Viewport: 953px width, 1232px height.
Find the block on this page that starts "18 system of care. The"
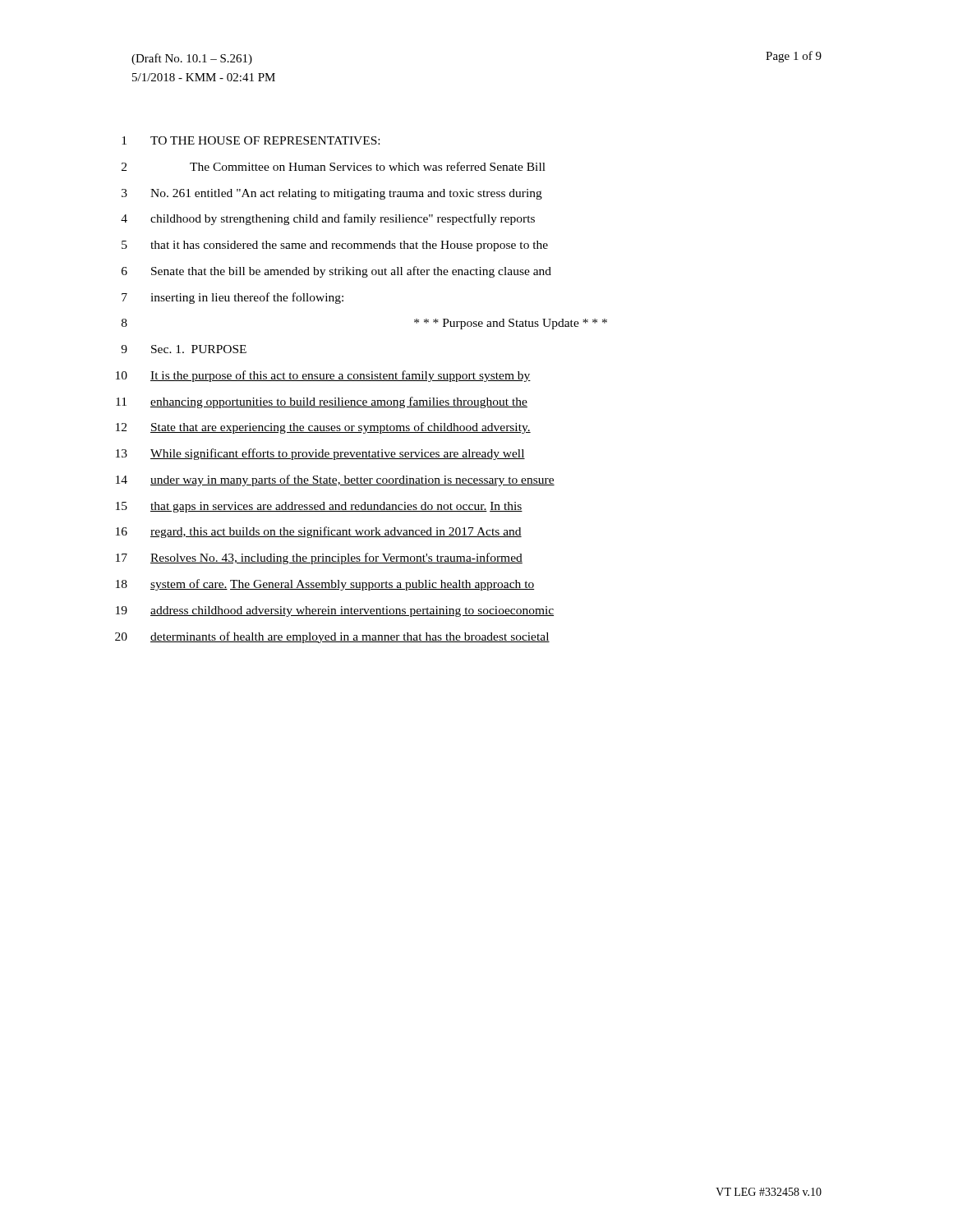(x=476, y=584)
